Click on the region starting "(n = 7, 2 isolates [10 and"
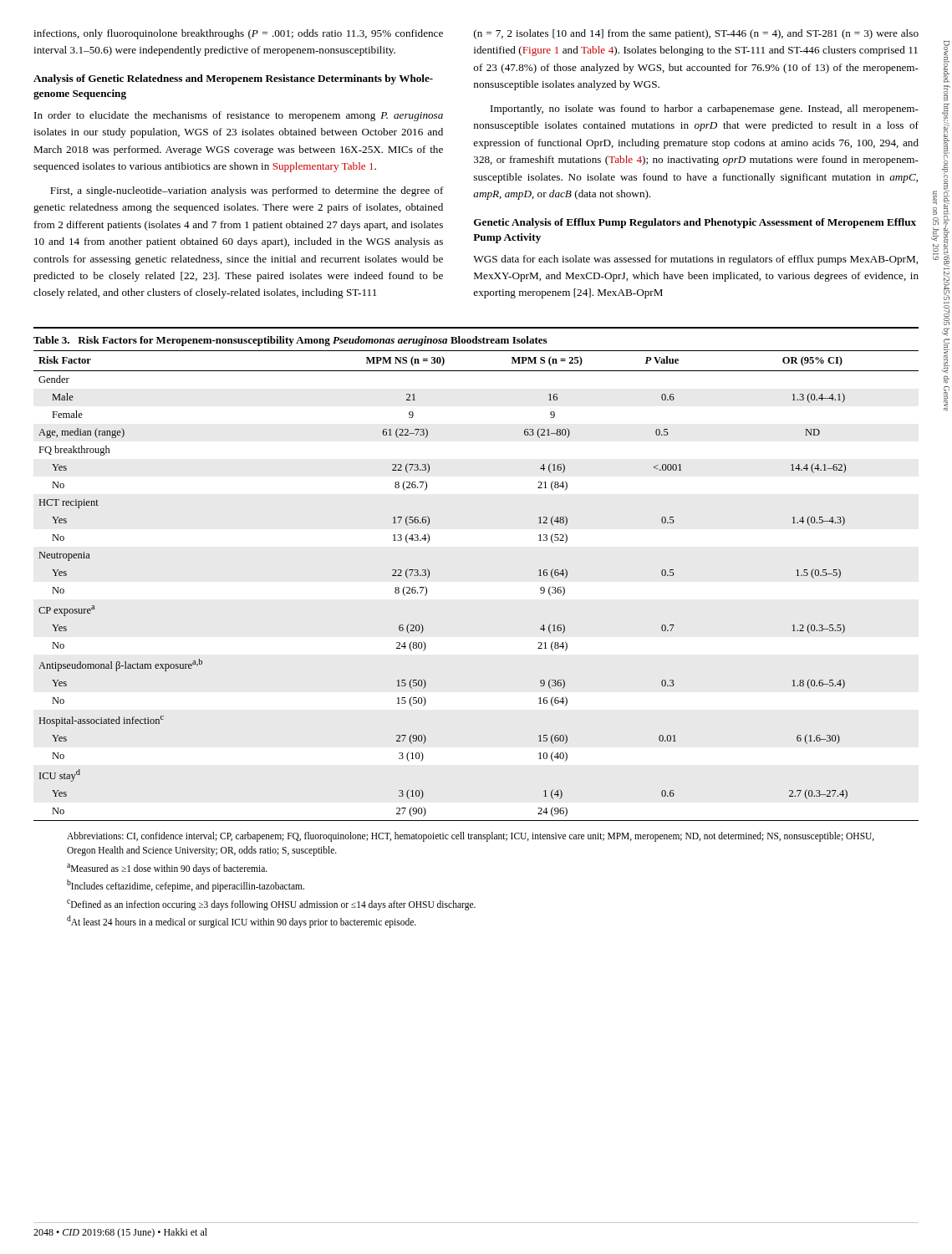 click(x=696, y=114)
